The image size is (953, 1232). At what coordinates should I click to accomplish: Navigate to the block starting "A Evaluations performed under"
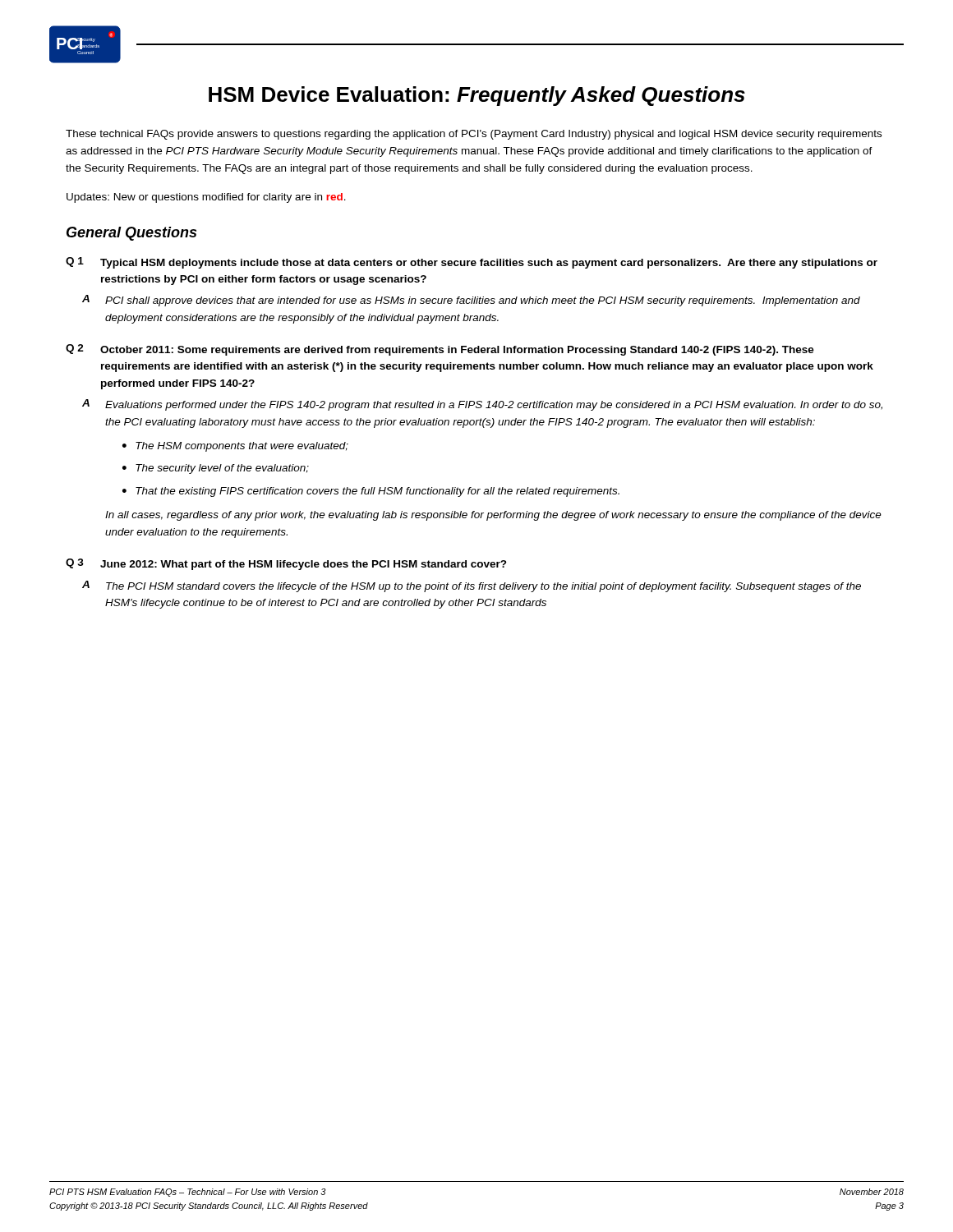point(485,414)
